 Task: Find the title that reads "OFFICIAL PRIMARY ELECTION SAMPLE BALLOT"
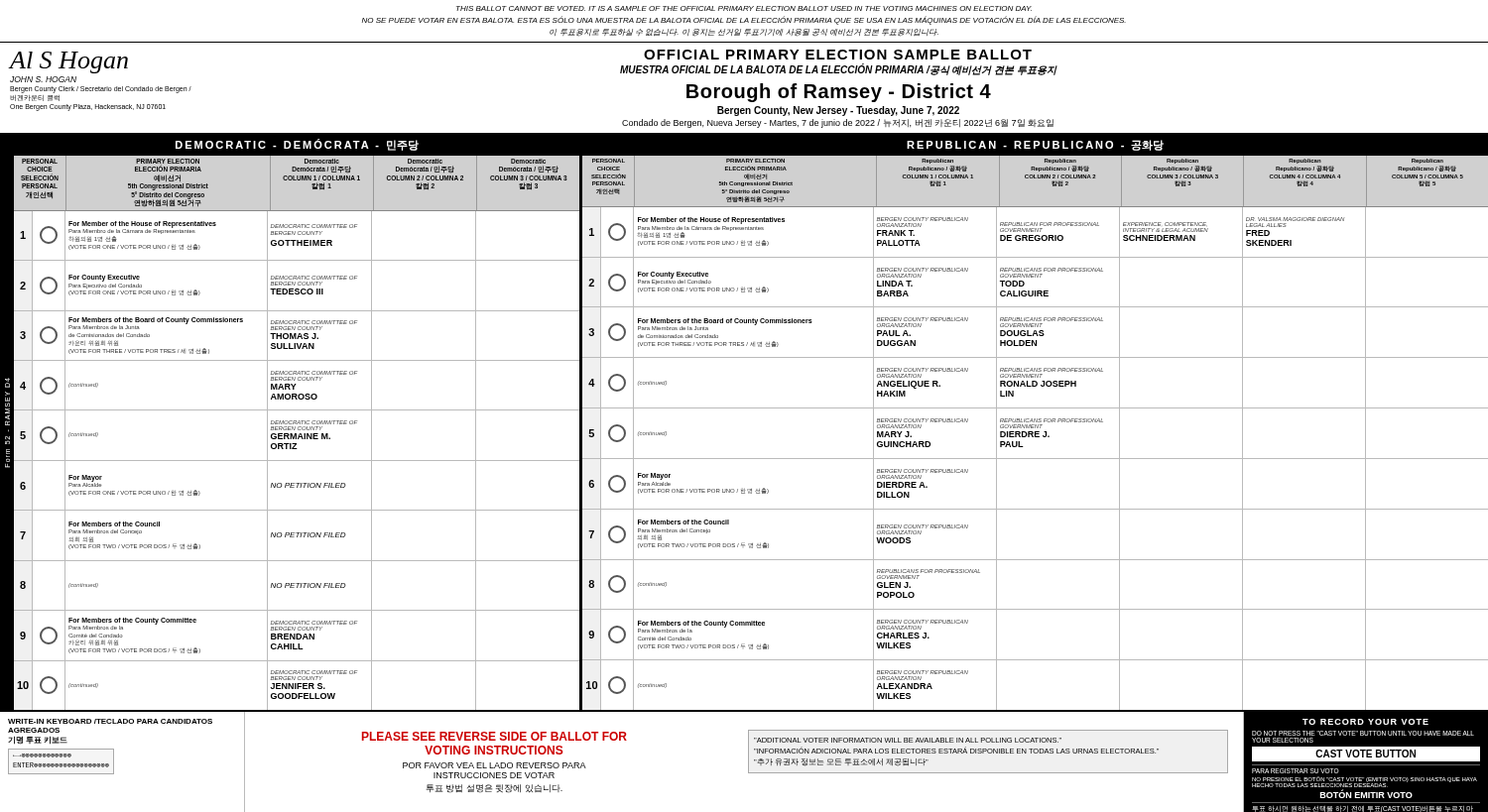(838, 54)
